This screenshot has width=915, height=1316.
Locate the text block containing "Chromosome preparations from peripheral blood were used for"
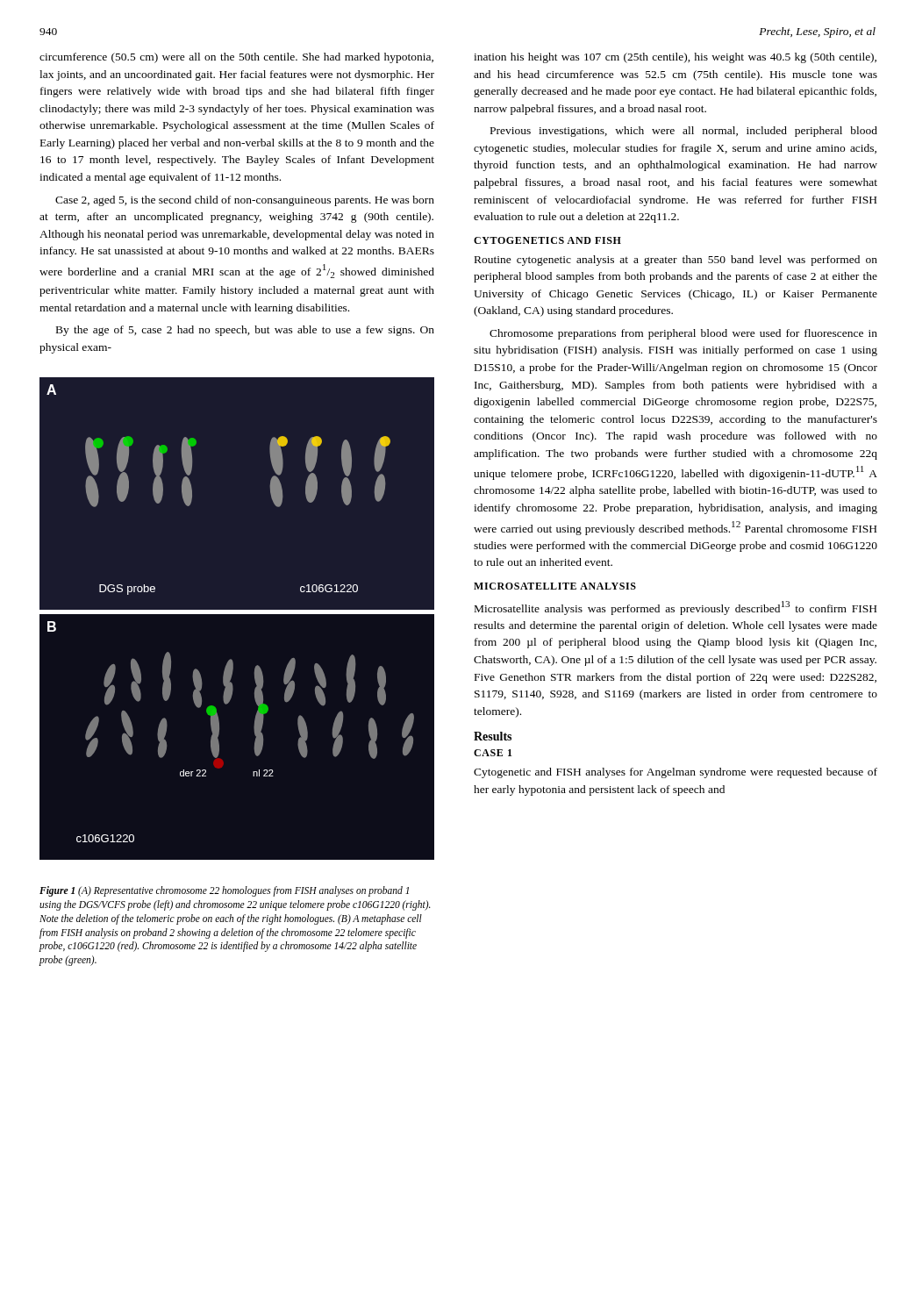tap(675, 448)
